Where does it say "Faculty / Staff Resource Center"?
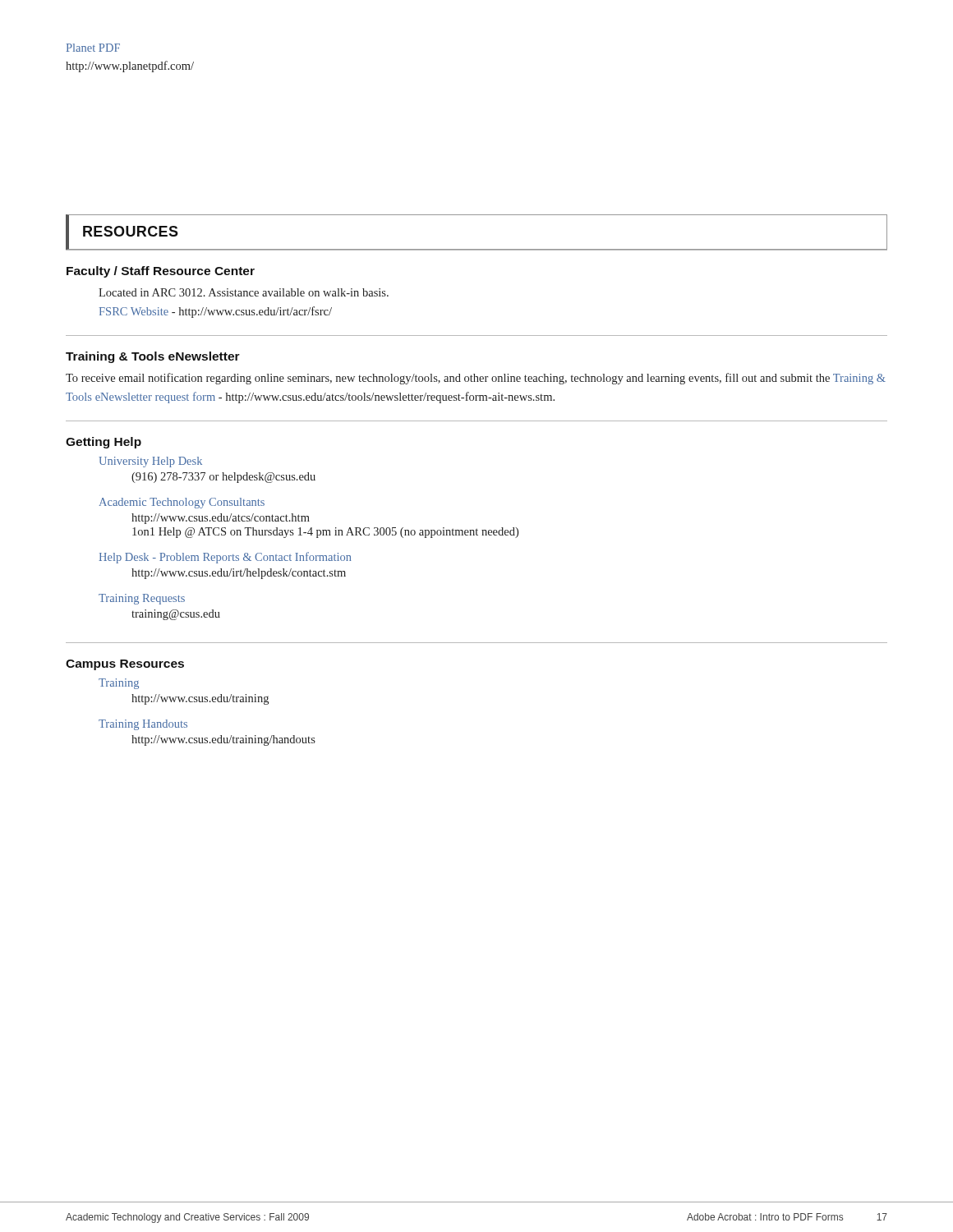Screen dimensions: 1232x953 click(x=160, y=271)
